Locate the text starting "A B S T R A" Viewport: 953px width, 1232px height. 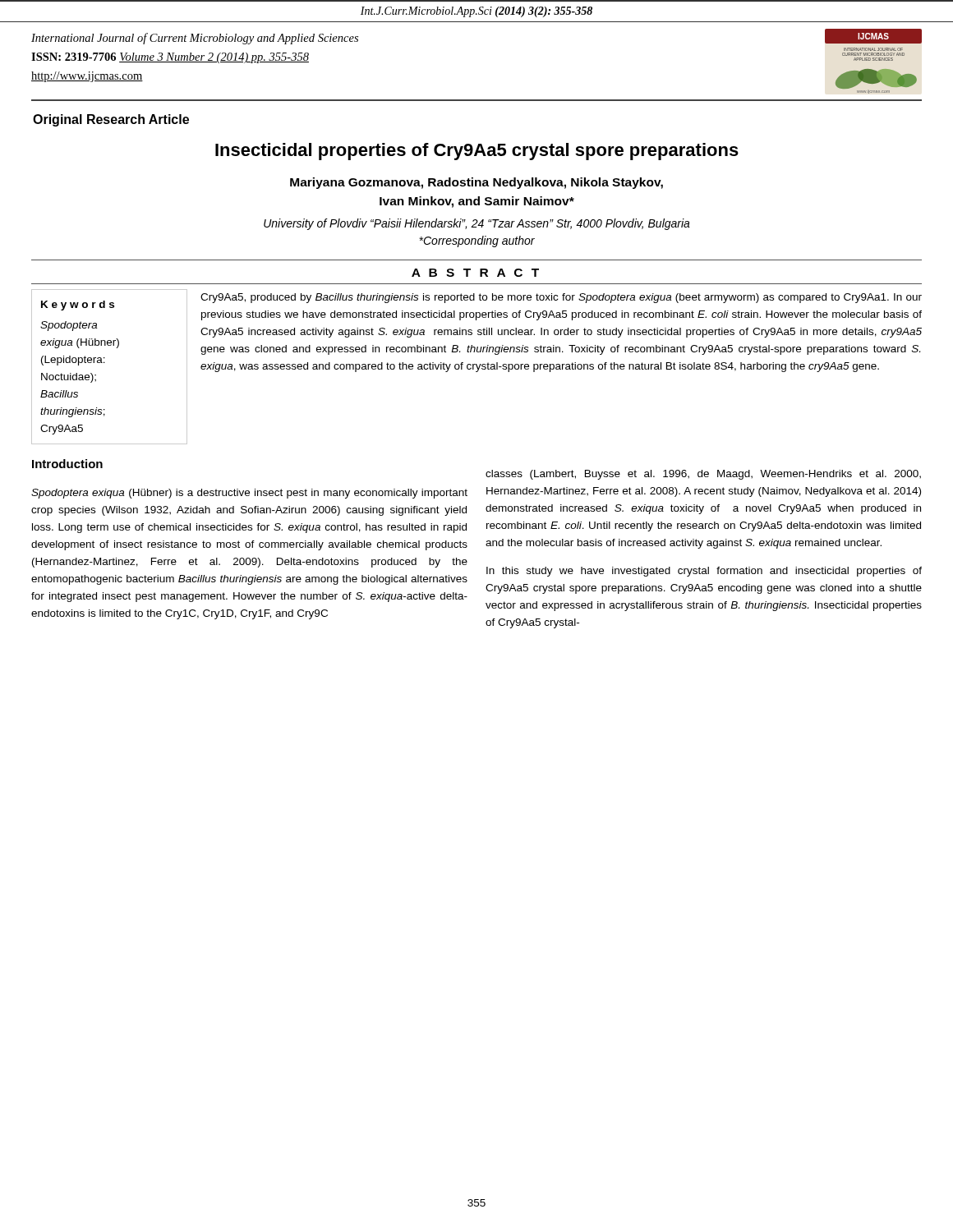pyautogui.click(x=476, y=272)
